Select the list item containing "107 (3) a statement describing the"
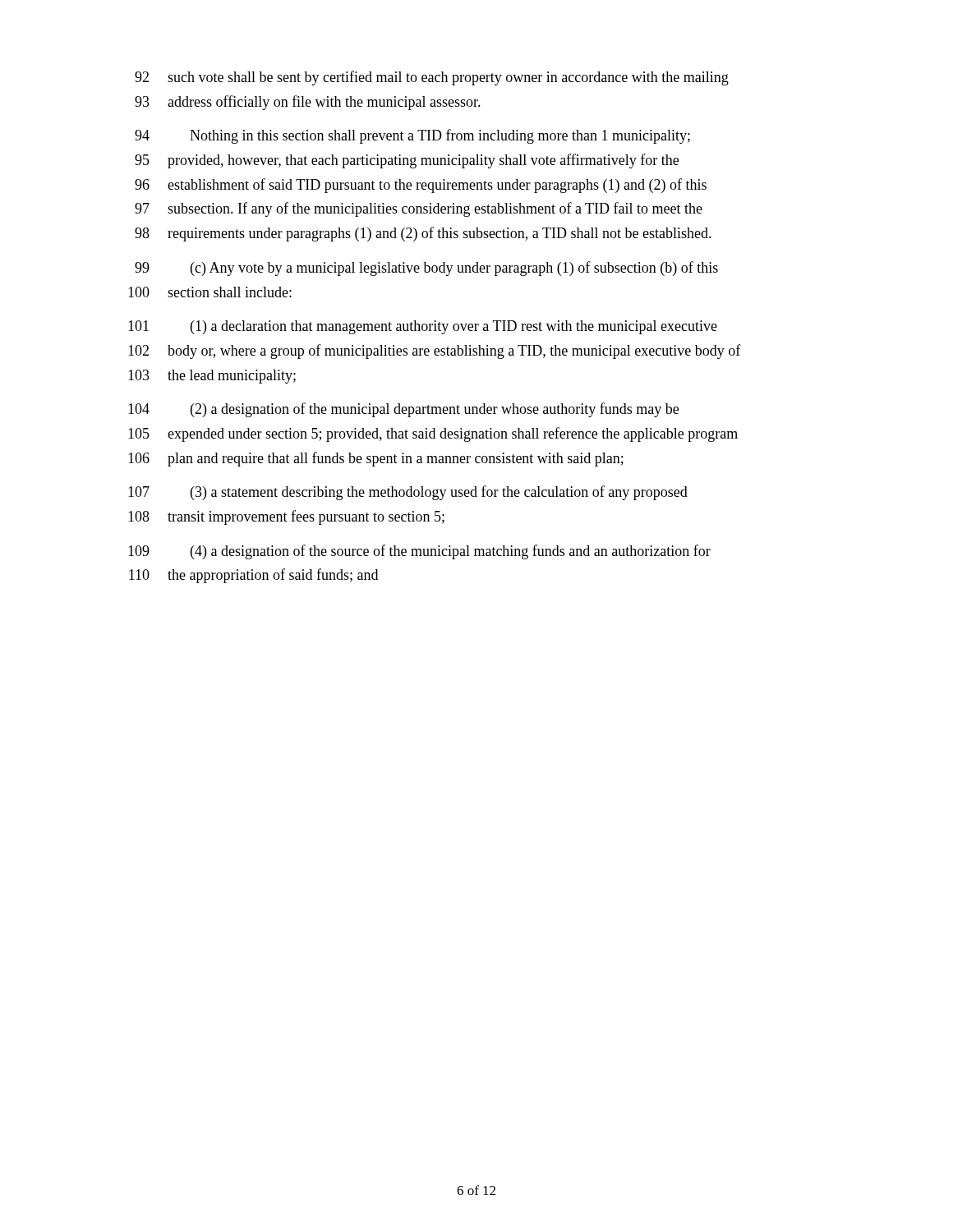The height and width of the screenshot is (1232, 953). pos(489,493)
